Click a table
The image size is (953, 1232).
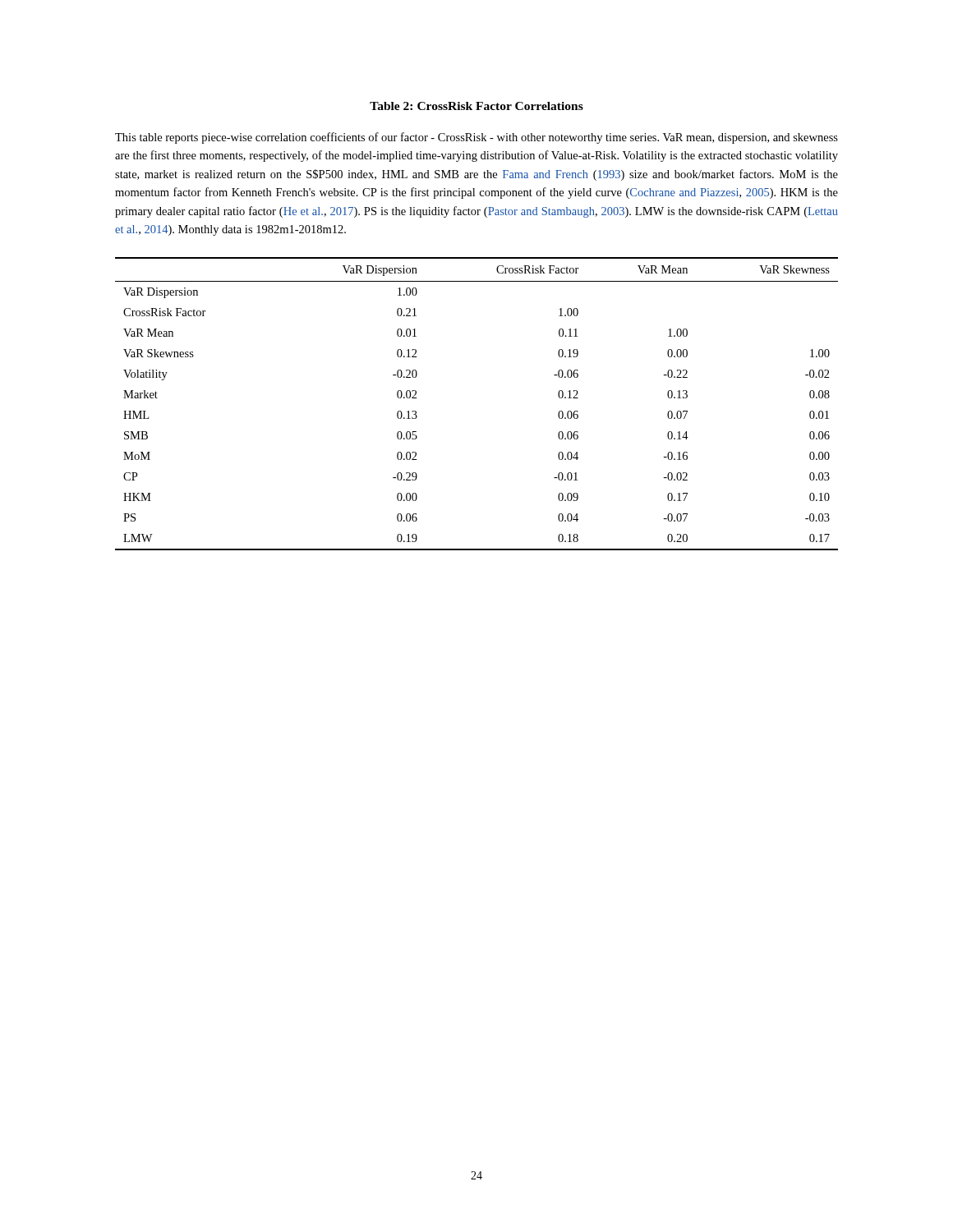click(x=476, y=403)
